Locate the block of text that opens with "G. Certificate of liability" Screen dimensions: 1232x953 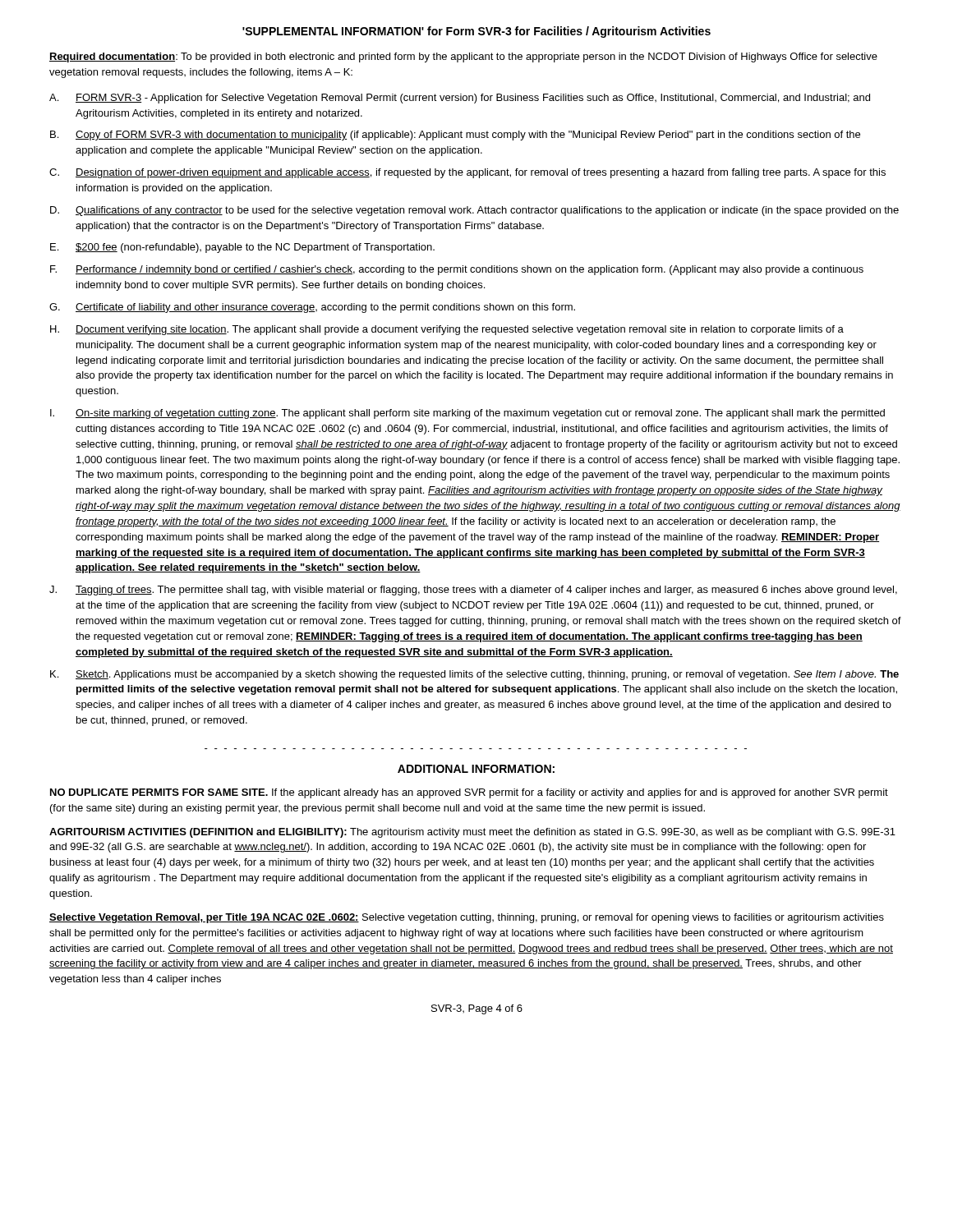pos(476,308)
